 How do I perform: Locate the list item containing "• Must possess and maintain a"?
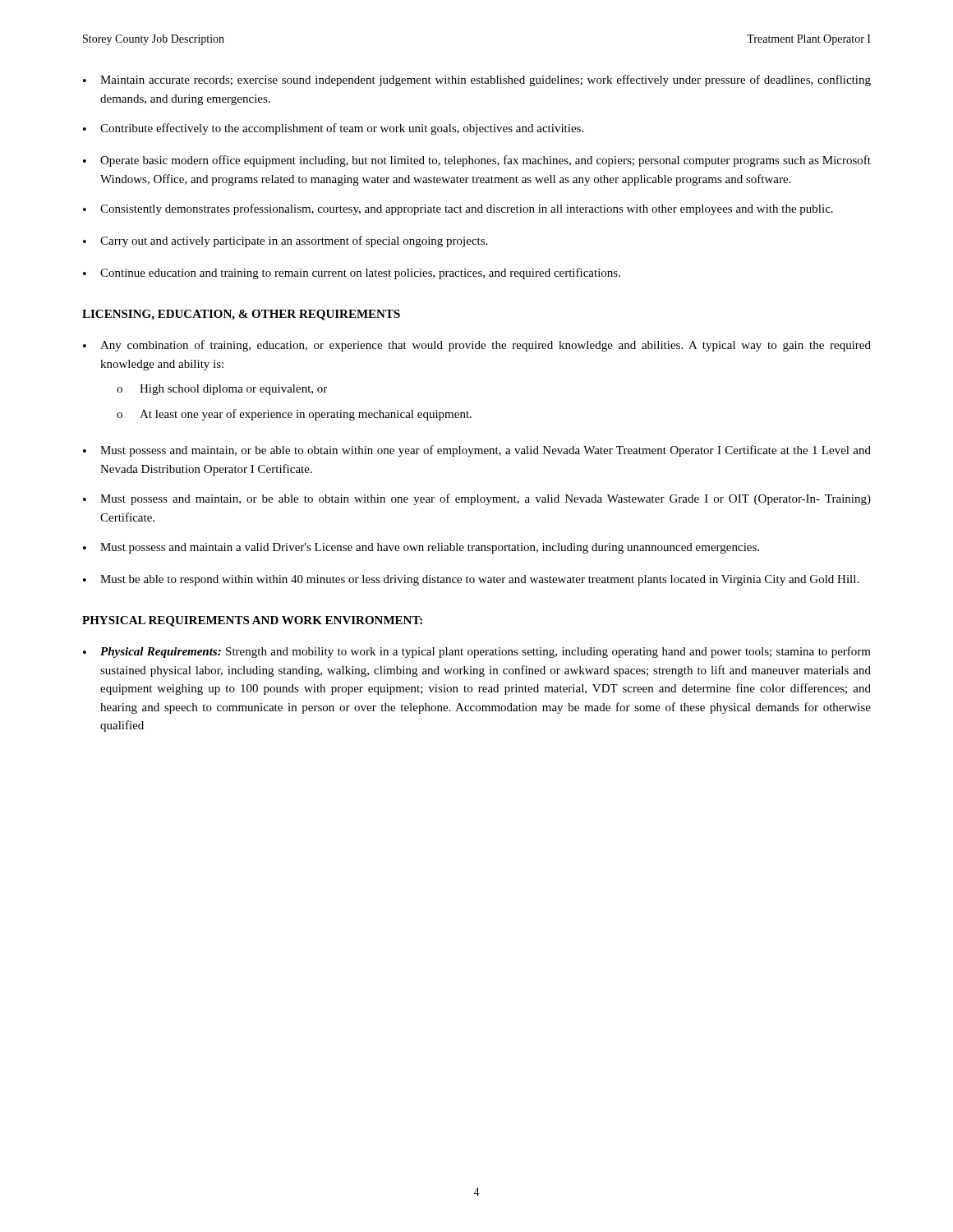coord(476,548)
